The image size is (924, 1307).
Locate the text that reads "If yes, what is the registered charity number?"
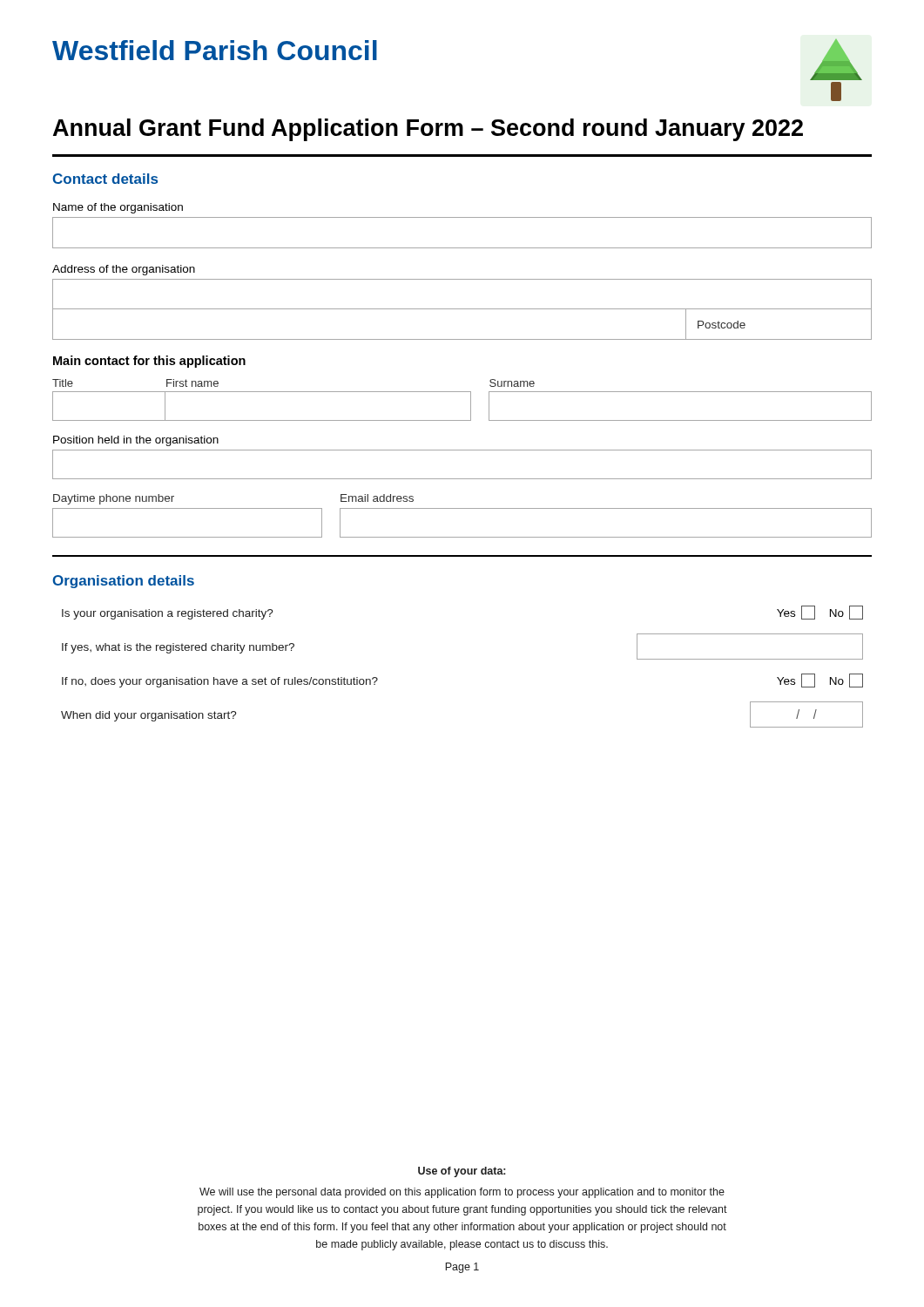click(178, 647)
